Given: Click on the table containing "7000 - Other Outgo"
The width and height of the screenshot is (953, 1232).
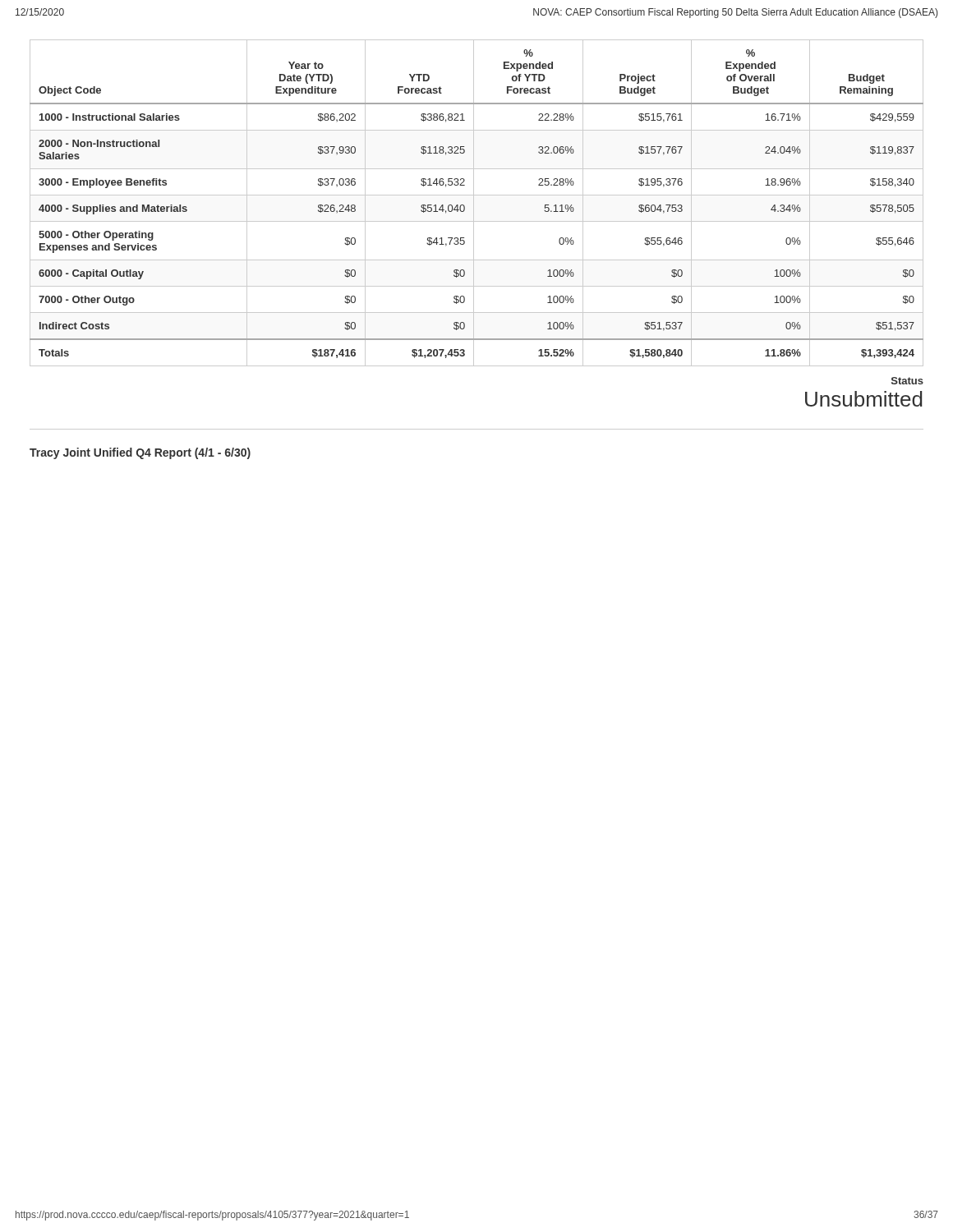Looking at the screenshot, I should (476, 203).
